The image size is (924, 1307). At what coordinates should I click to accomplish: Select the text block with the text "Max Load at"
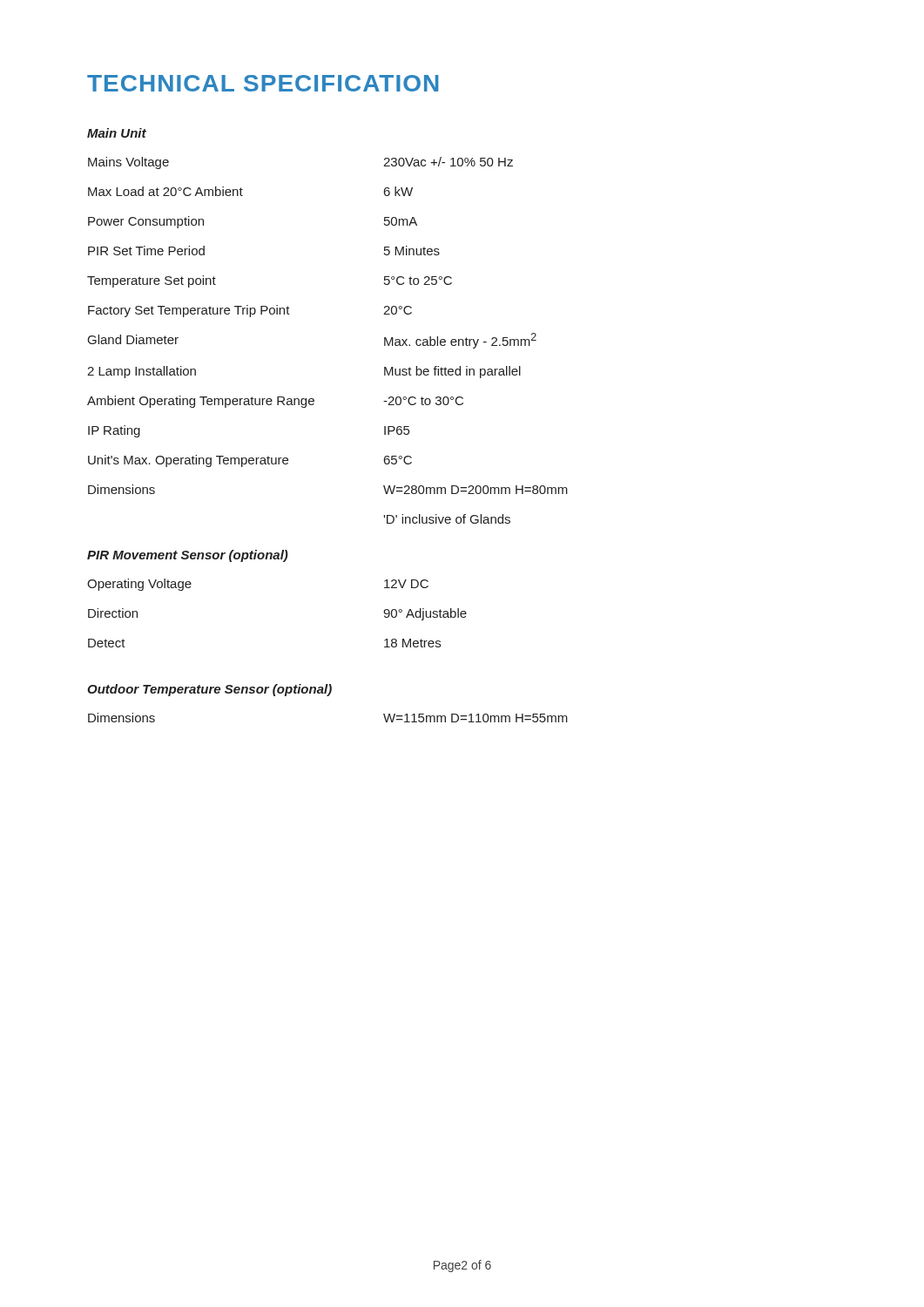[x=250, y=191]
